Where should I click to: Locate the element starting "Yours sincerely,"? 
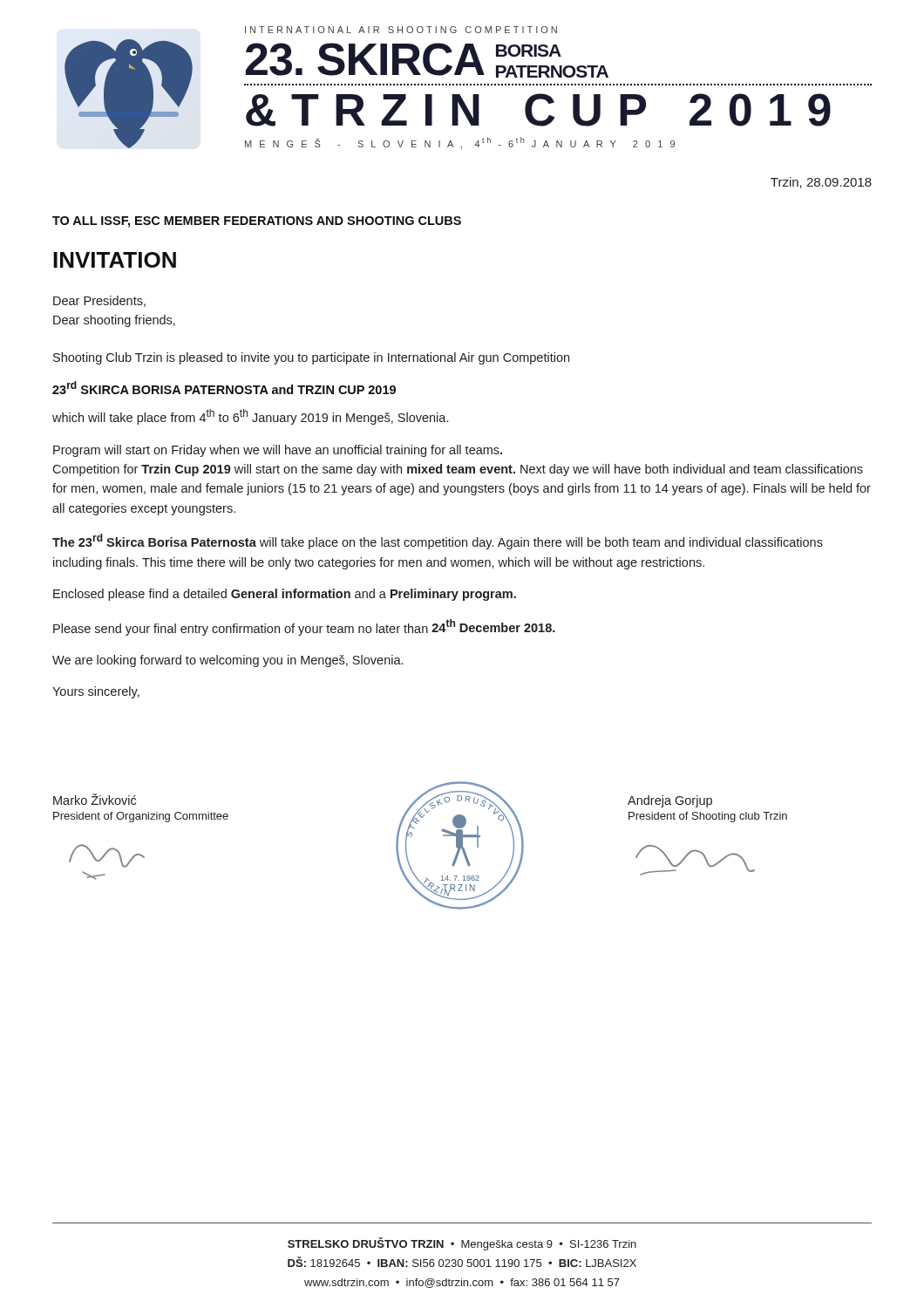(96, 692)
